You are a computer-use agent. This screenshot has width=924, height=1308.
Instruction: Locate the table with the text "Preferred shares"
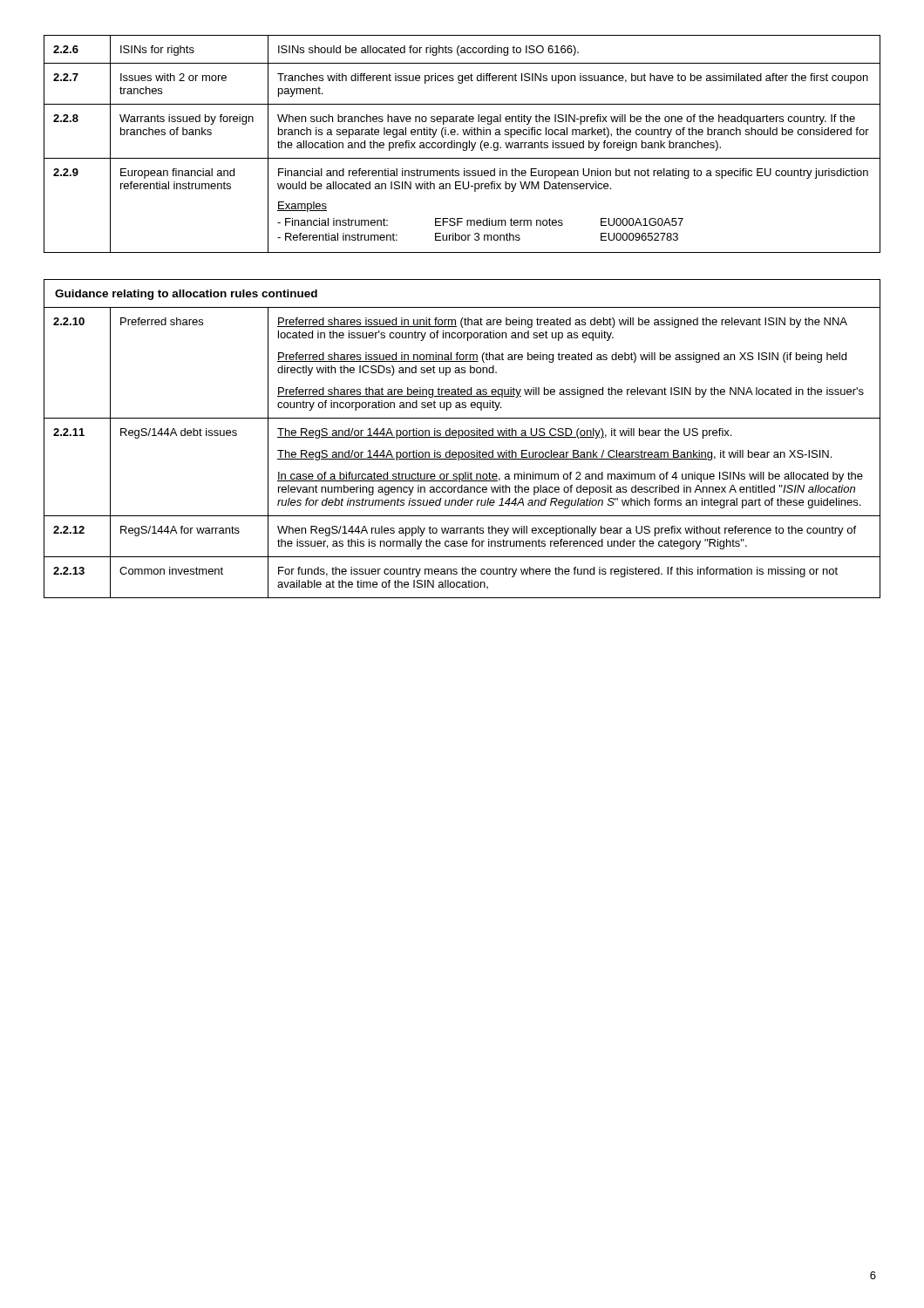tap(462, 453)
